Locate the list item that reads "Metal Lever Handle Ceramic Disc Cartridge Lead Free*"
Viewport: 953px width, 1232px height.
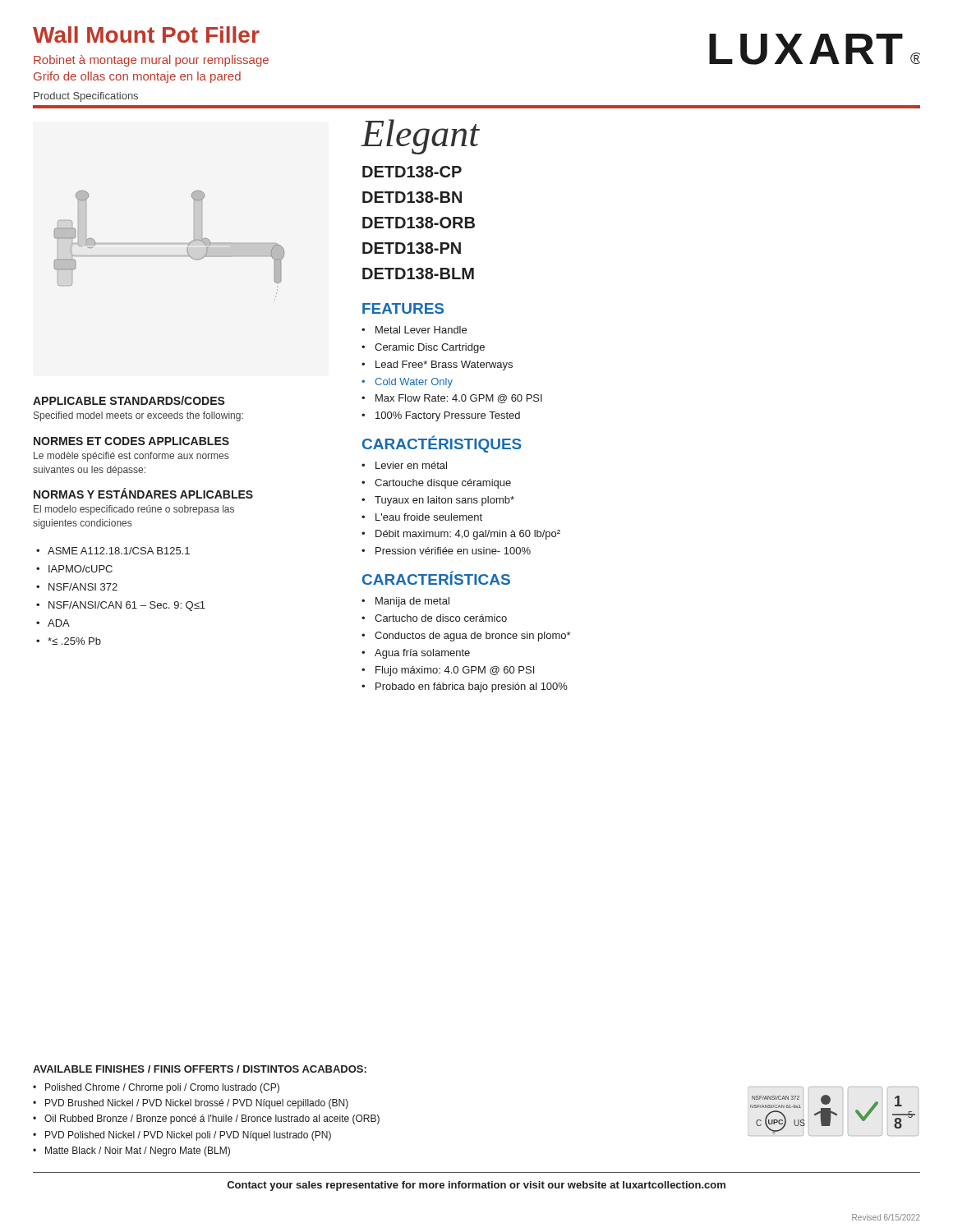414,330
